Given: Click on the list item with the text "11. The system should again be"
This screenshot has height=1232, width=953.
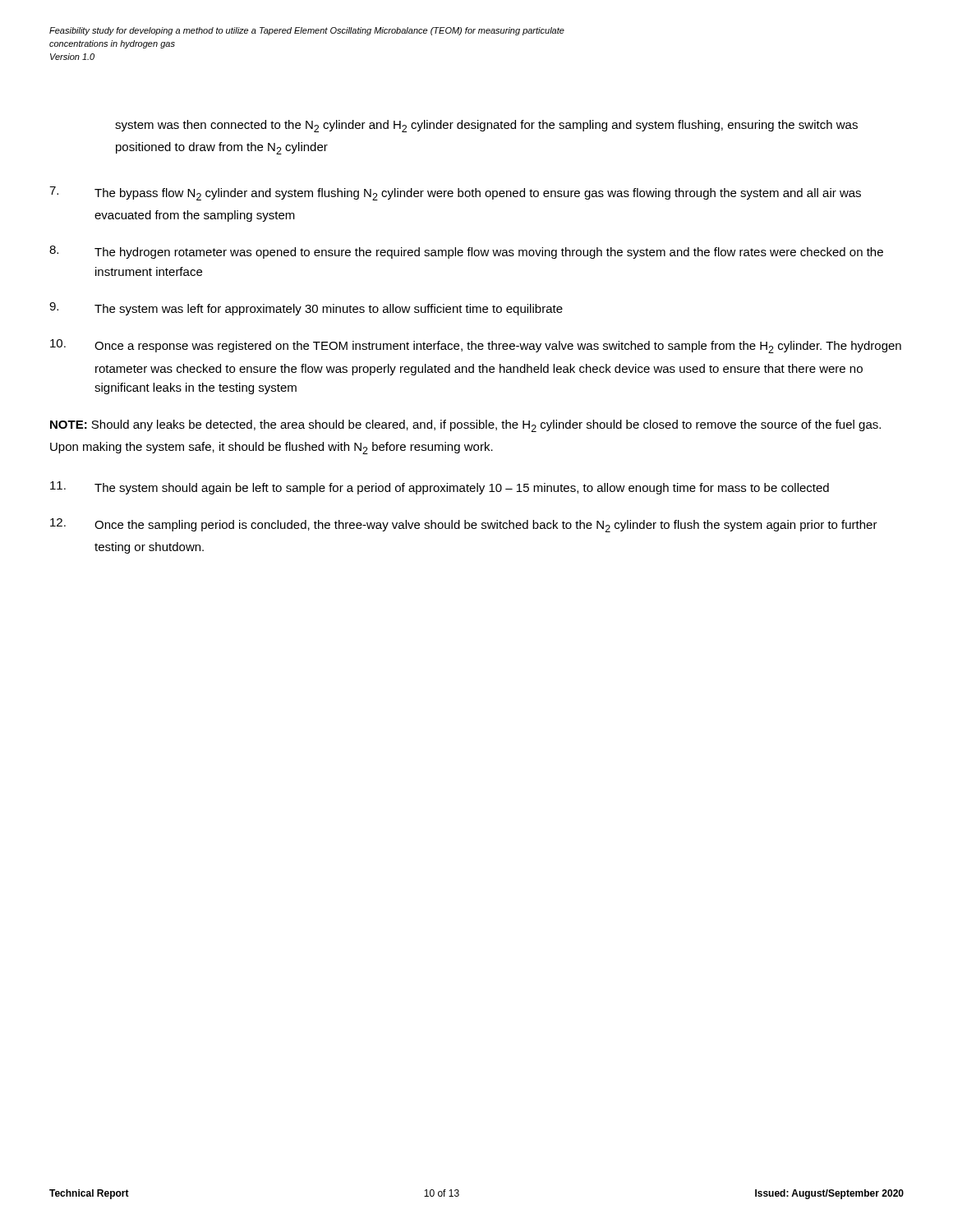Looking at the screenshot, I should pyautogui.click(x=476, y=487).
